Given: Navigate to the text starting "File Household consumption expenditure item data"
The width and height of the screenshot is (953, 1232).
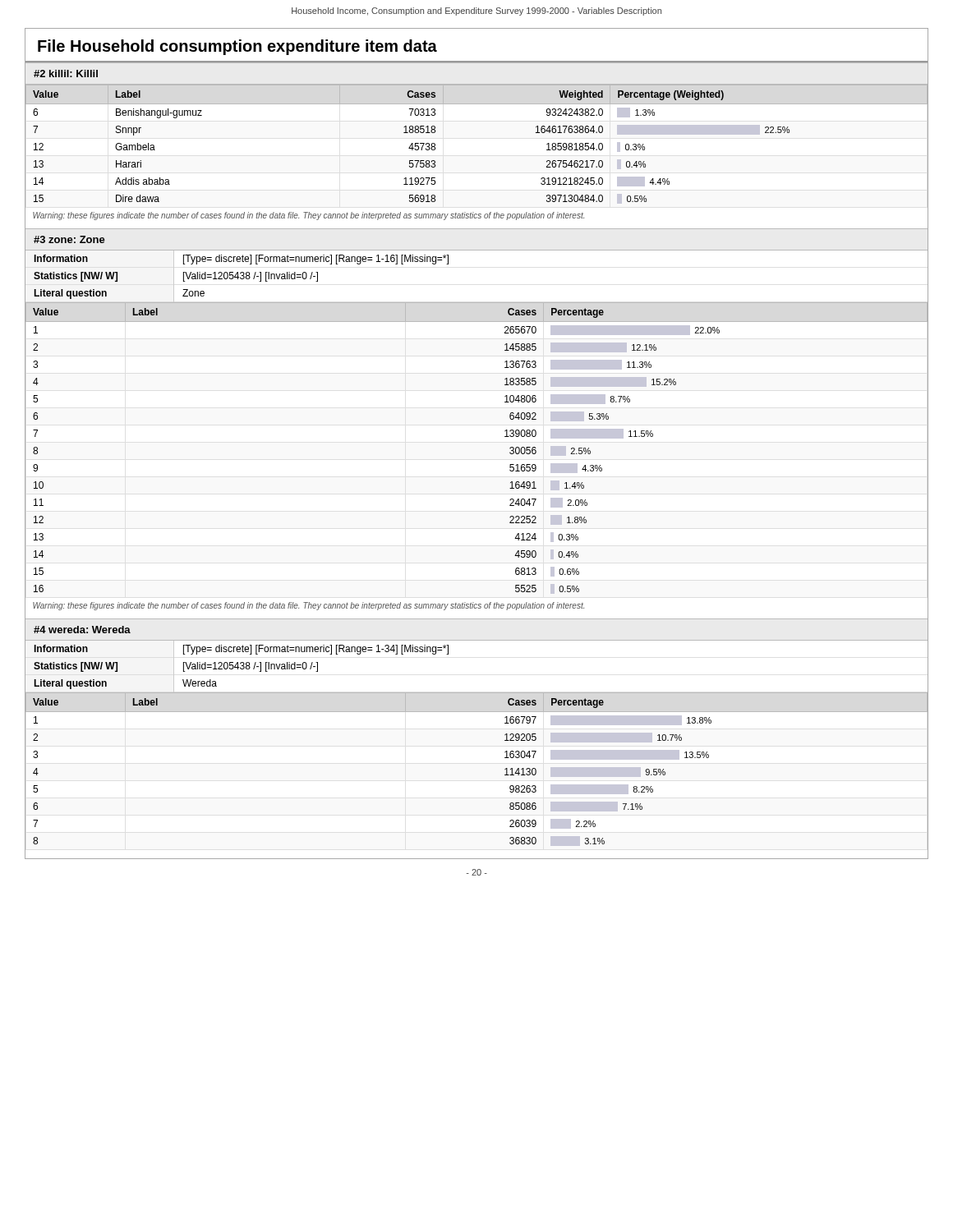Looking at the screenshot, I should pos(237,46).
